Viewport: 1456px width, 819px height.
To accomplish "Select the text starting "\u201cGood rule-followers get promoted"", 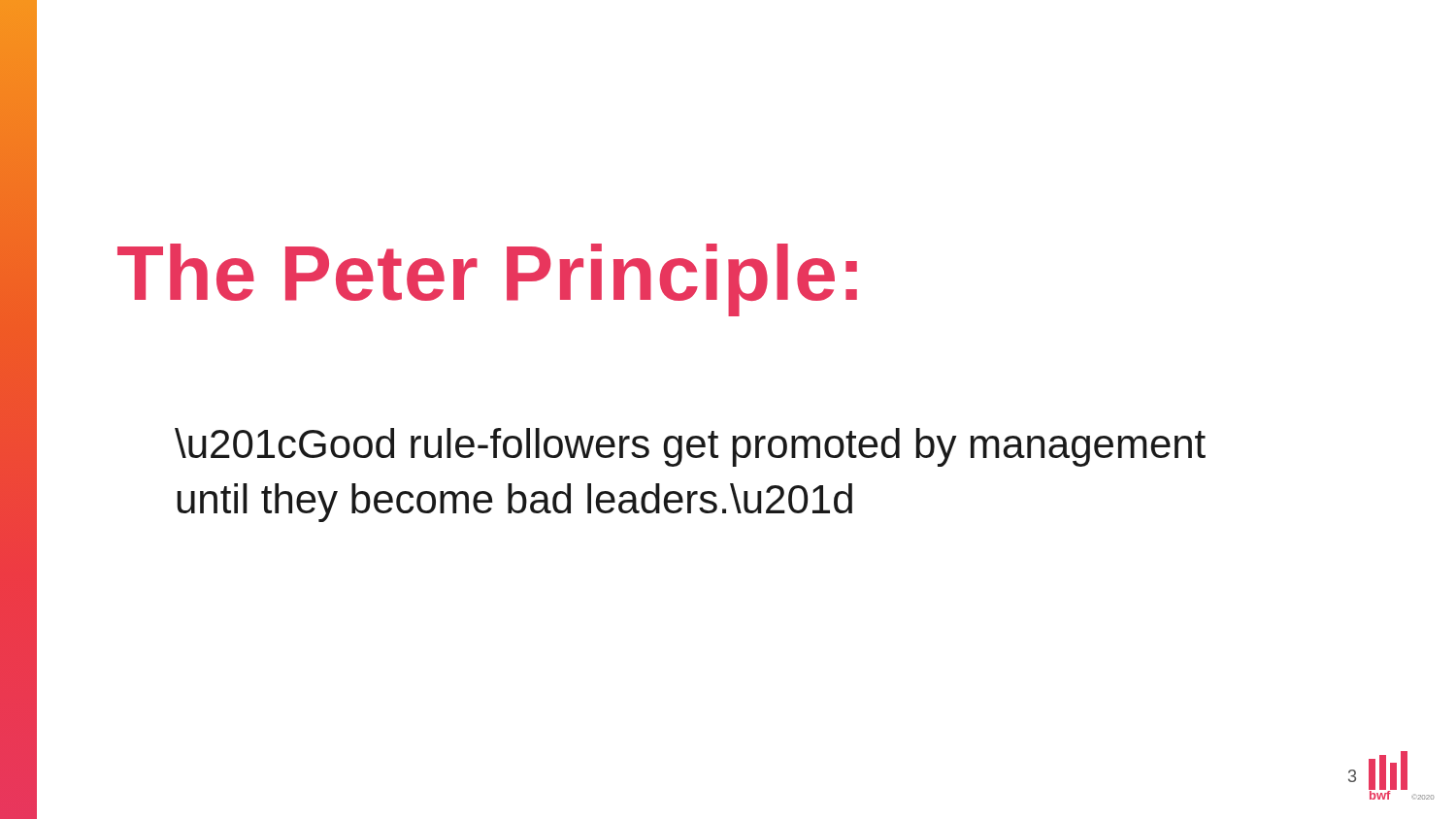I will (690, 472).
